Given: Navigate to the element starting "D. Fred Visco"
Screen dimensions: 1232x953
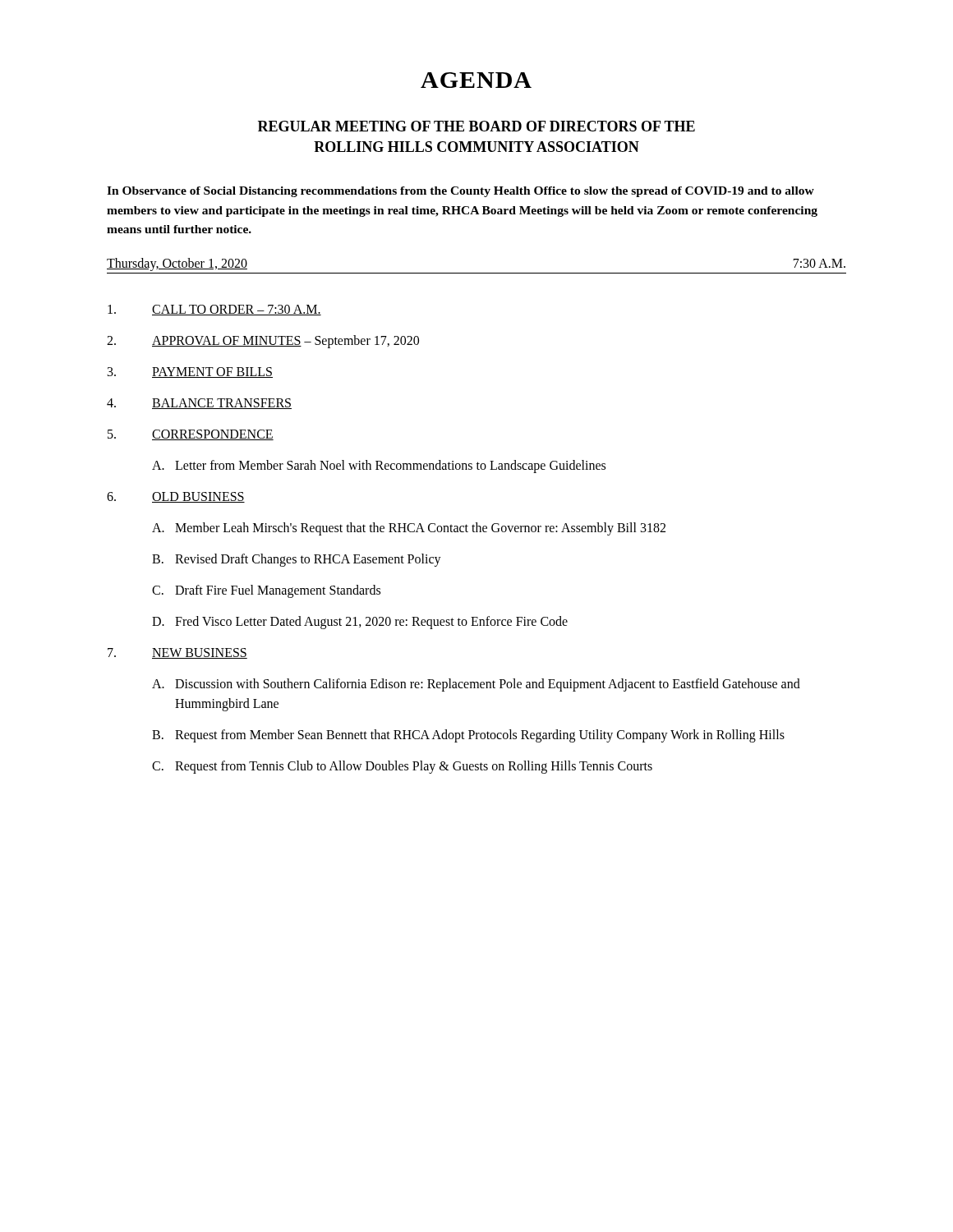Looking at the screenshot, I should pos(499,622).
